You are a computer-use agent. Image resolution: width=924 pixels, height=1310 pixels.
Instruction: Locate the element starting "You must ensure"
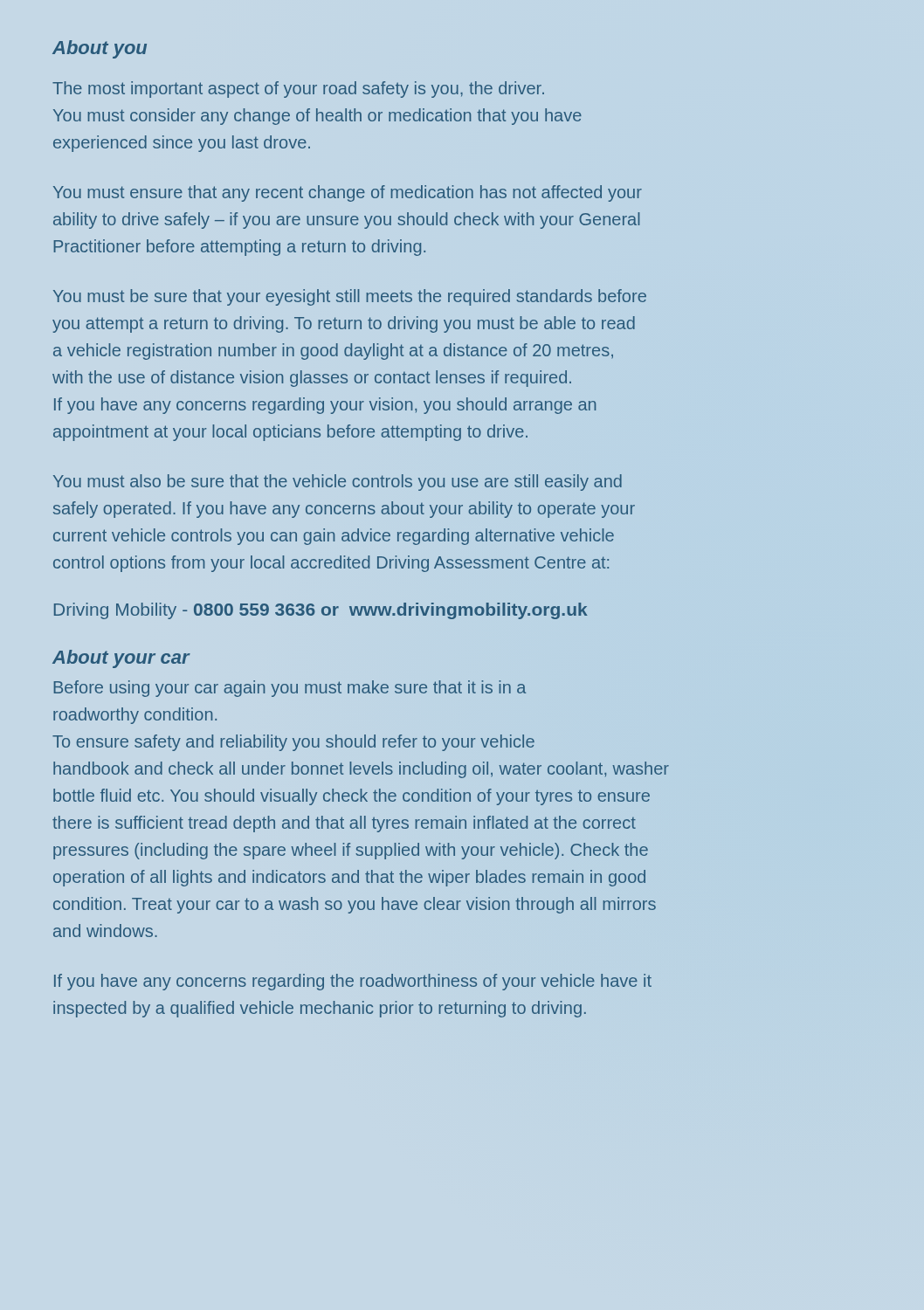tap(347, 219)
